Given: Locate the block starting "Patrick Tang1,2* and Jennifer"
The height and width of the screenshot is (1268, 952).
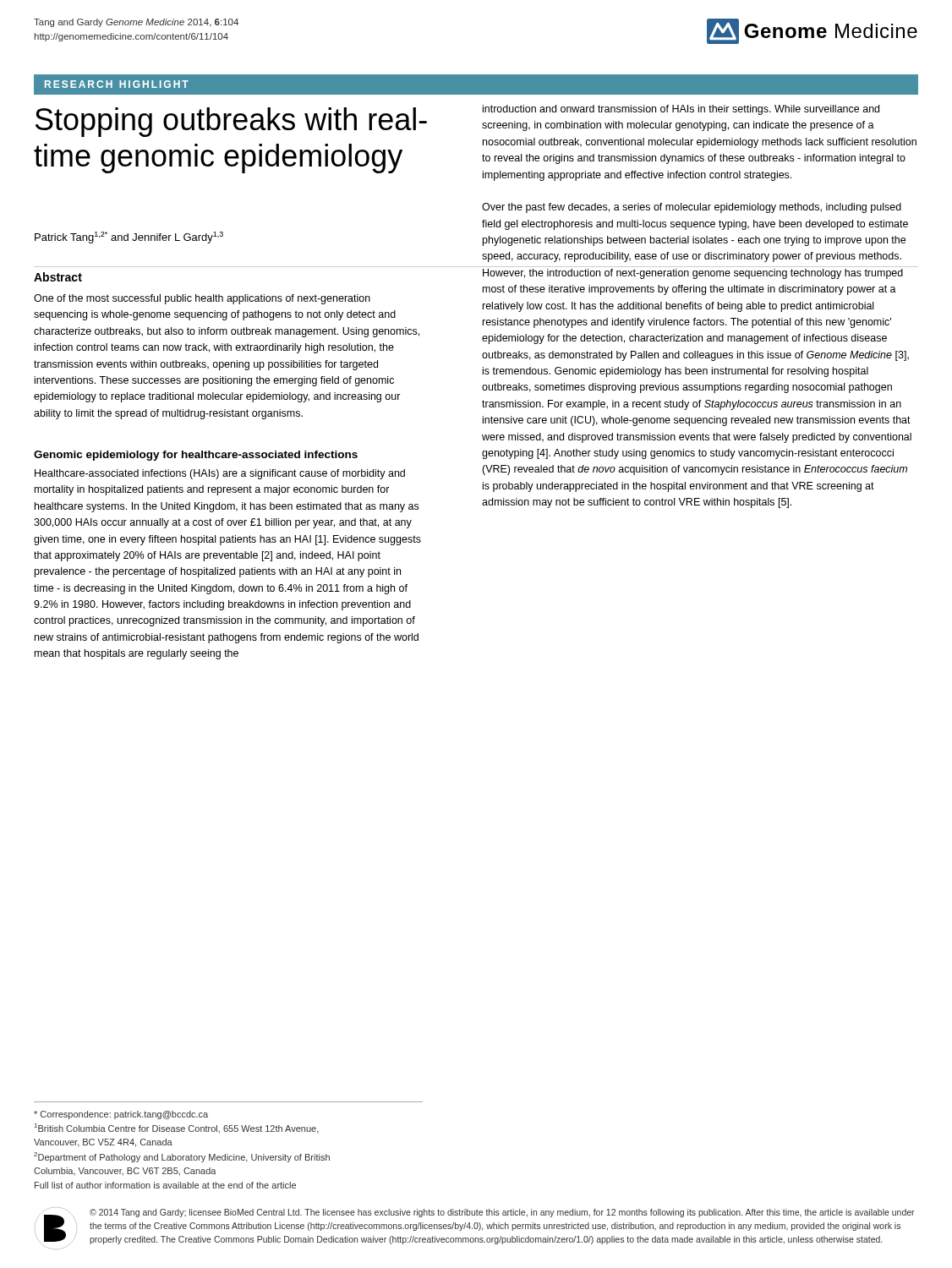Looking at the screenshot, I should point(129,237).
